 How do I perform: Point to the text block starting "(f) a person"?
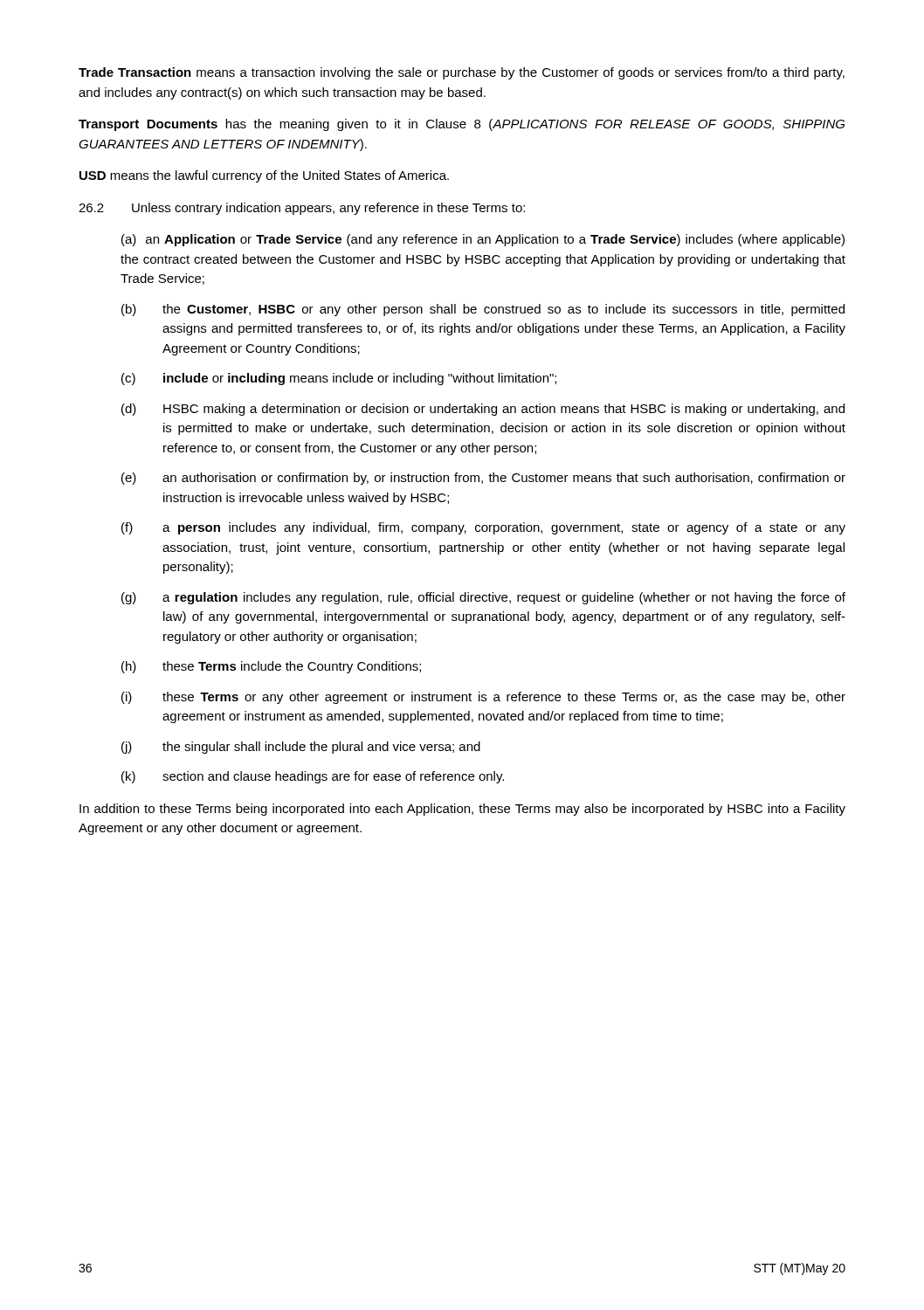pyautogui.click(x=483, y=547)
